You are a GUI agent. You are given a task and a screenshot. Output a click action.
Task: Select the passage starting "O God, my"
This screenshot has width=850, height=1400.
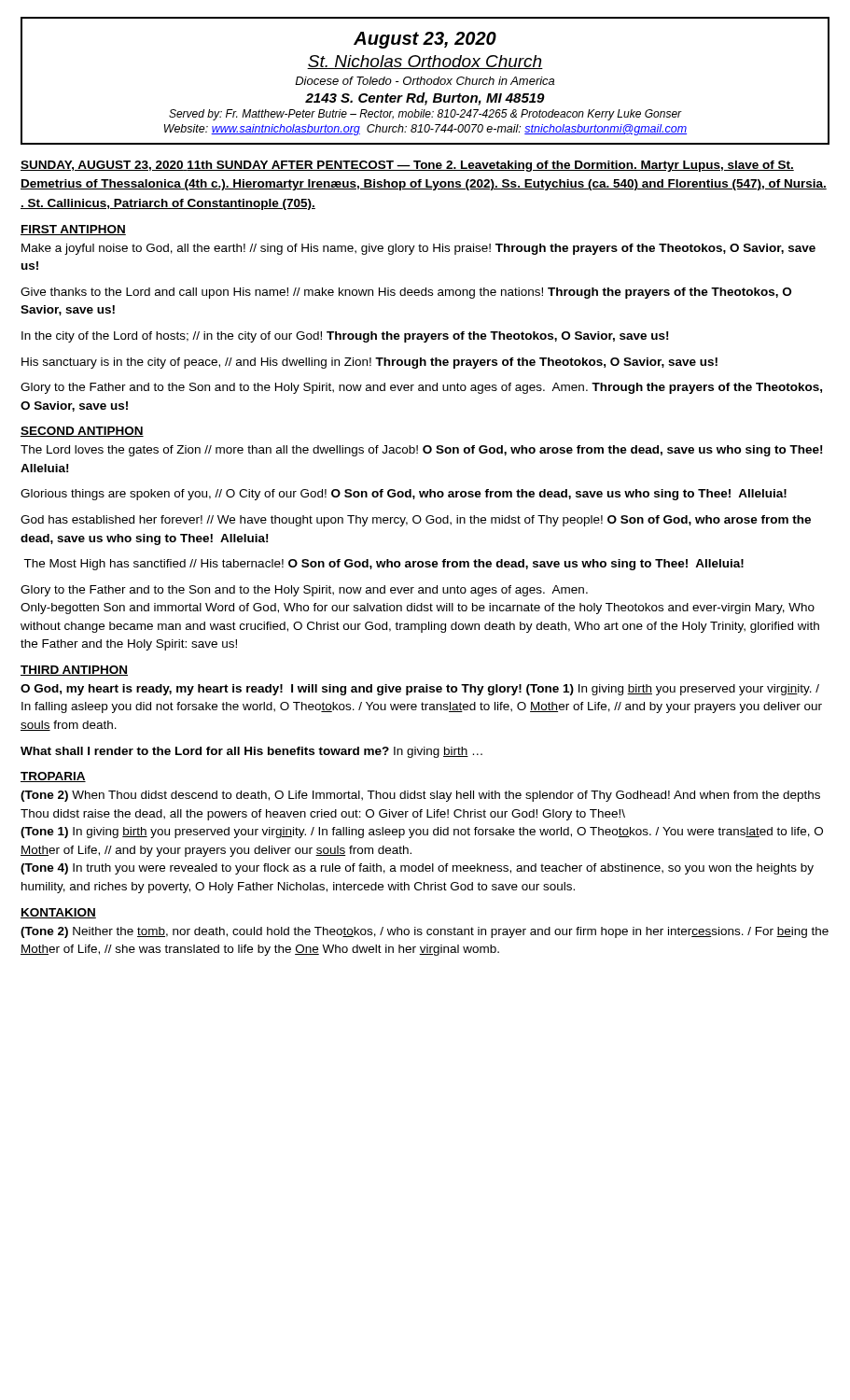(x=425, y=707)
